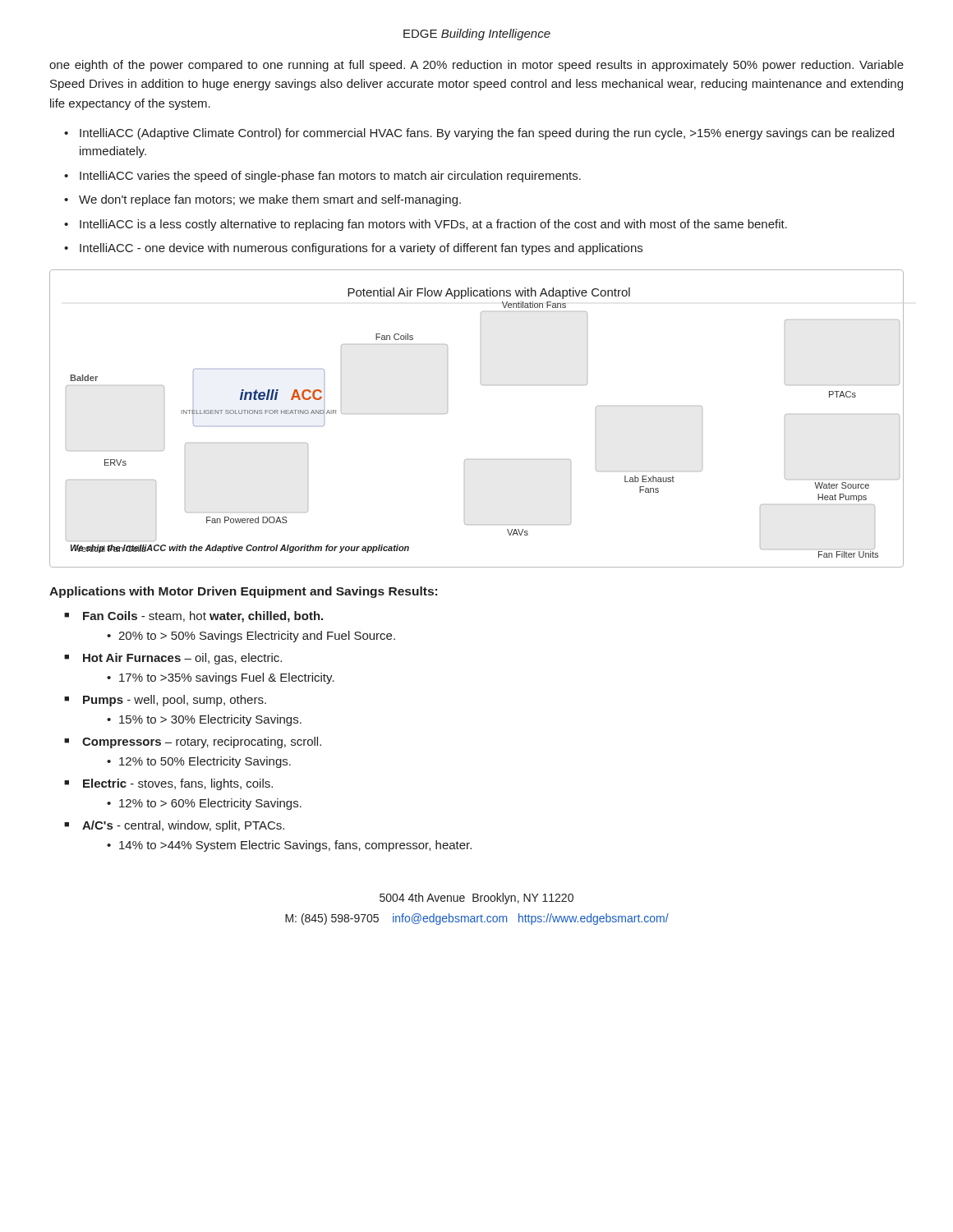The width and height of the screenshot is (953, 1232).
Task: Find the block on this page that starts "Electric - stoves, fans, lights,"
Action: coord(178,784)
